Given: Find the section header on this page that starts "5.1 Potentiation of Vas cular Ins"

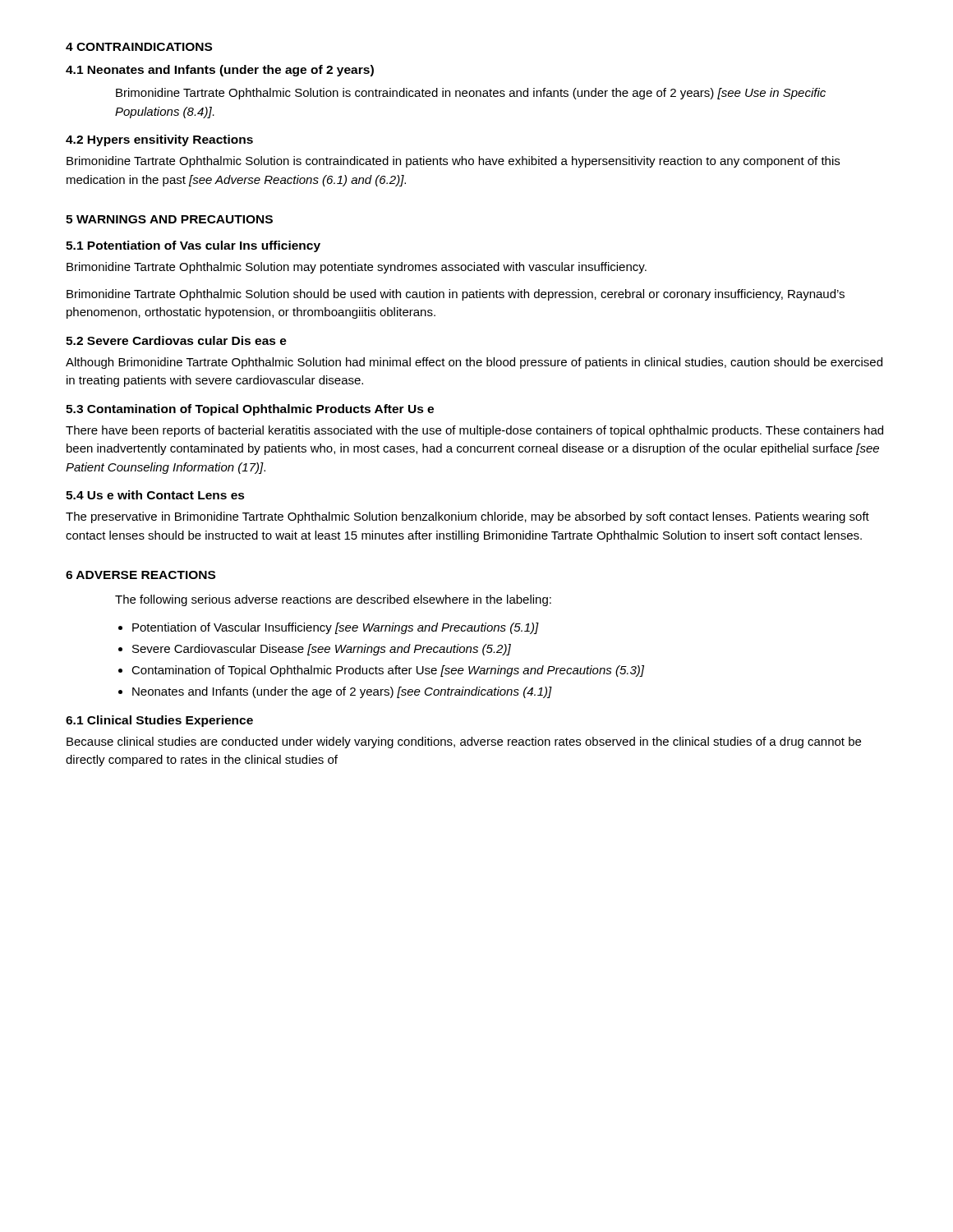Looking at the screenshot, I should [x=193, y=245].
